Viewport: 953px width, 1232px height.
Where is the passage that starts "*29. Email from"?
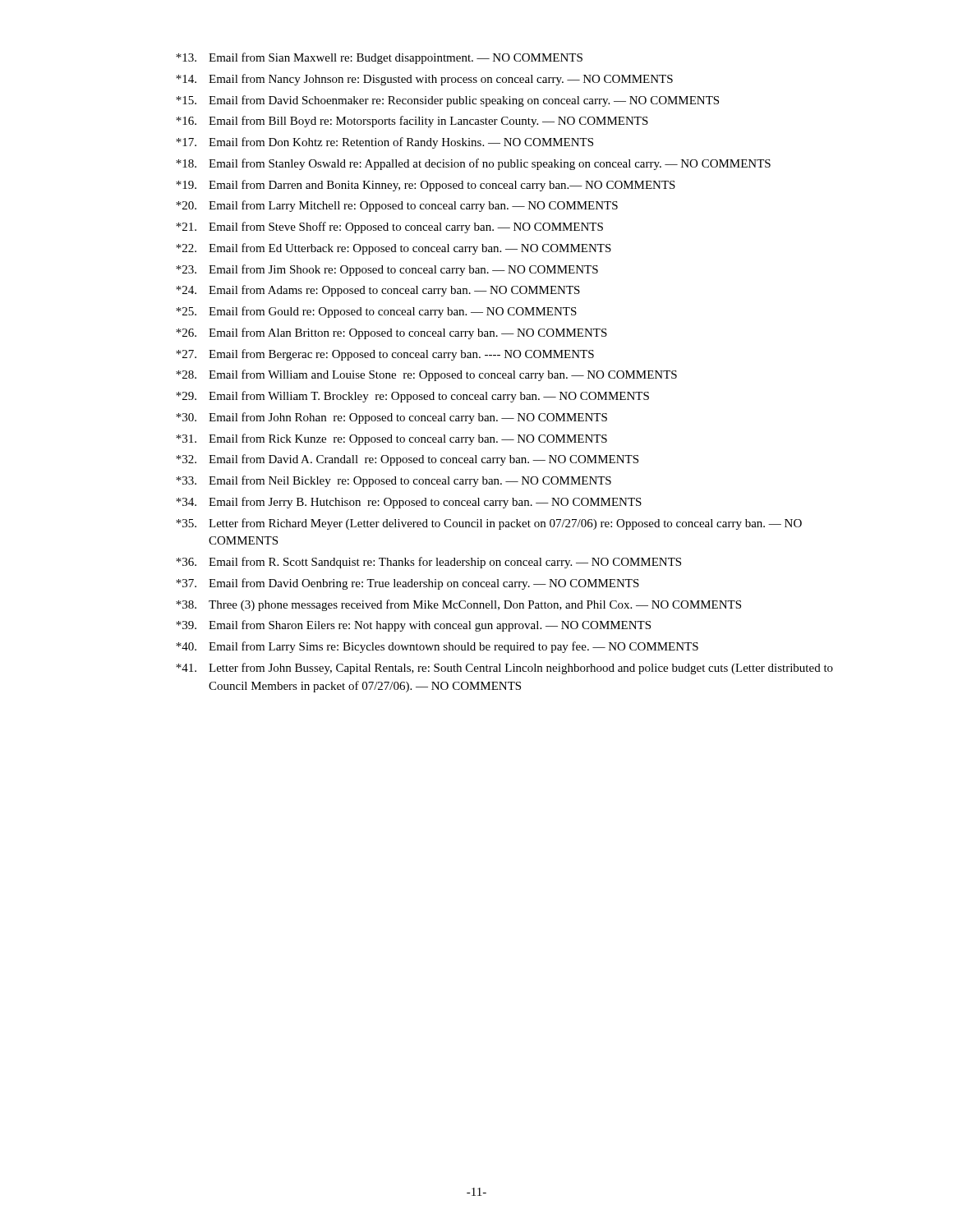pyautogui.click(x=509, y=397)
